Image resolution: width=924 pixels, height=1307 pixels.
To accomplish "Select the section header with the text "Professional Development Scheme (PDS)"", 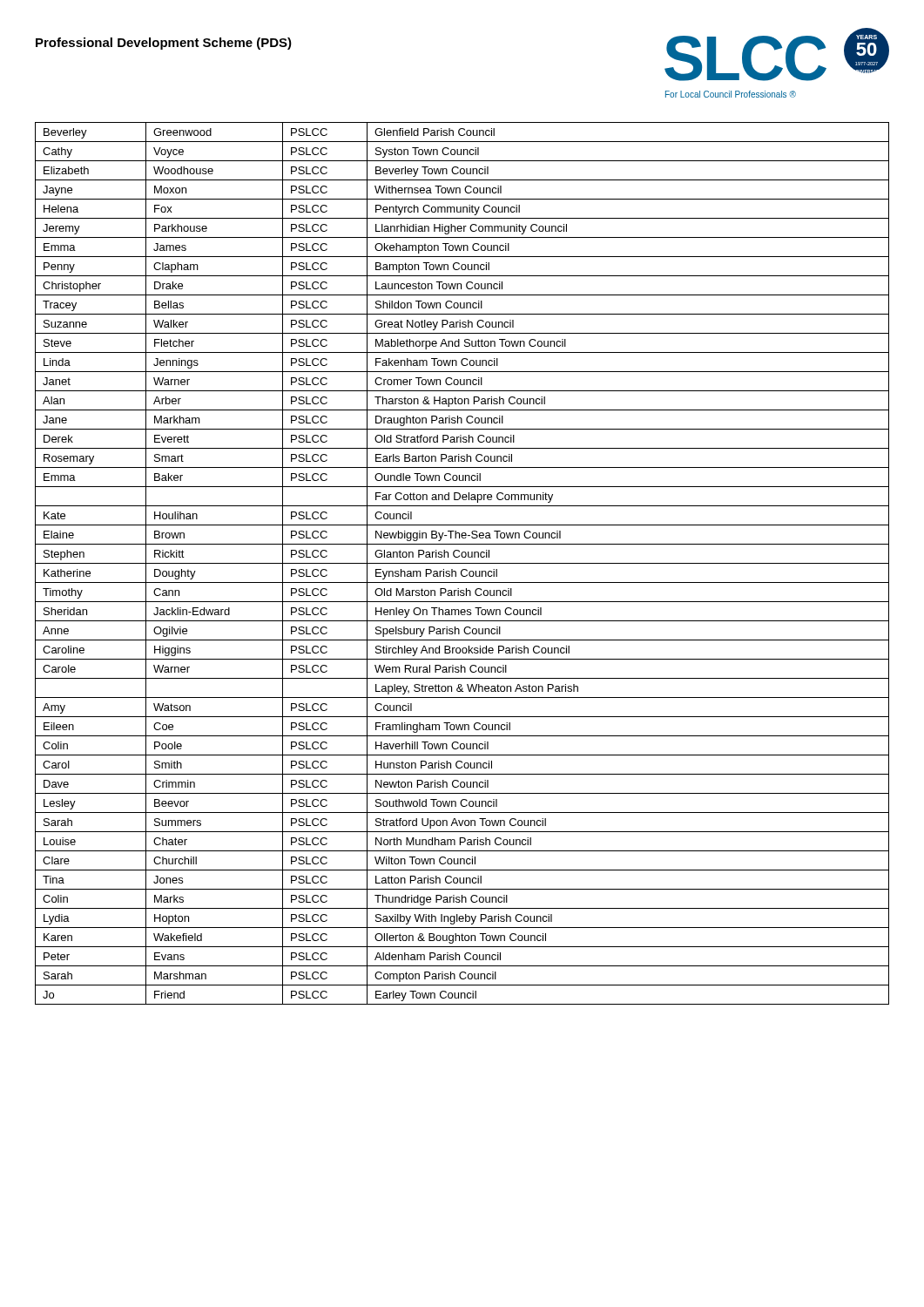I will [163, 42].
